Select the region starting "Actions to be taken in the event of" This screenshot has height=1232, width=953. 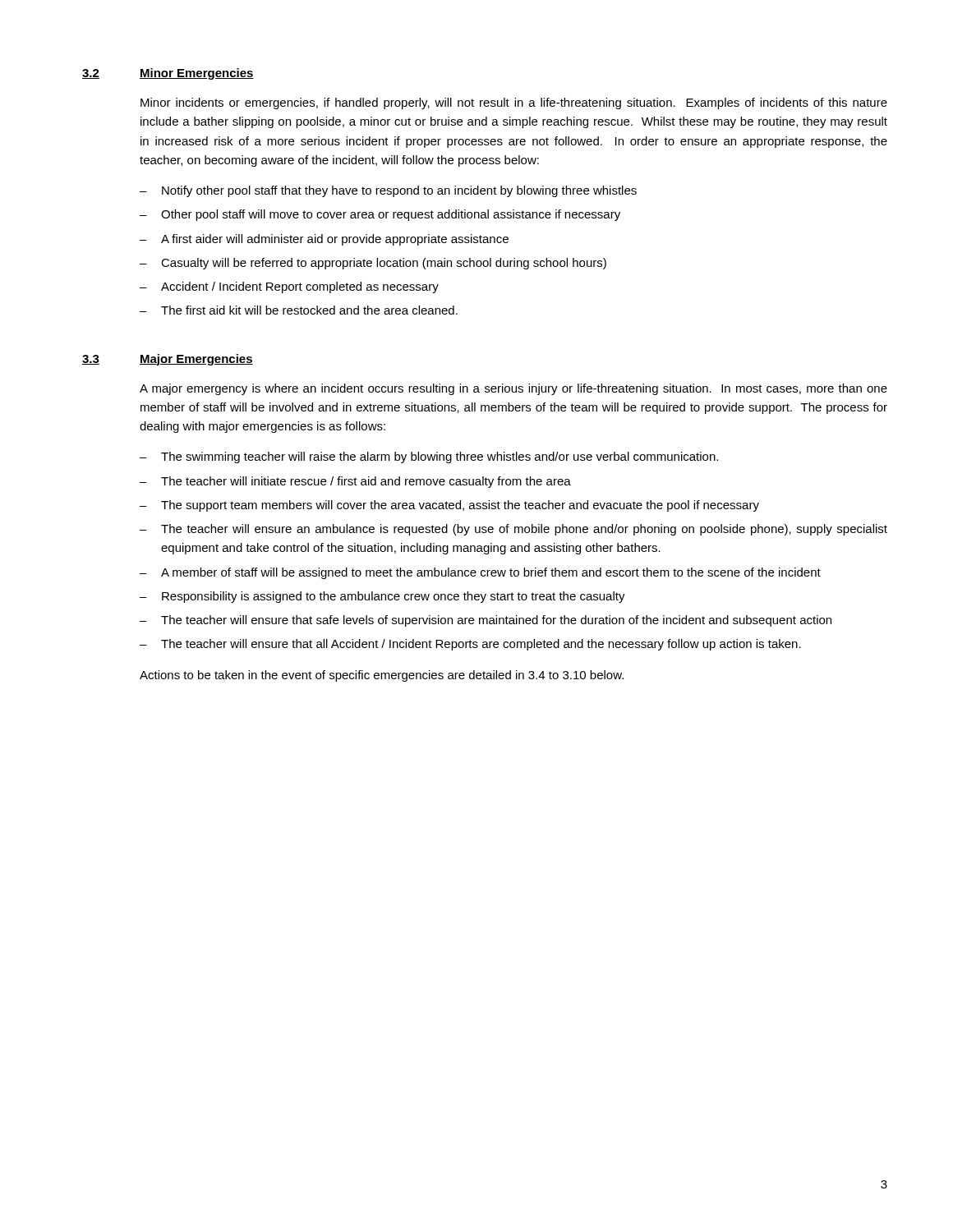coord(382,674)
